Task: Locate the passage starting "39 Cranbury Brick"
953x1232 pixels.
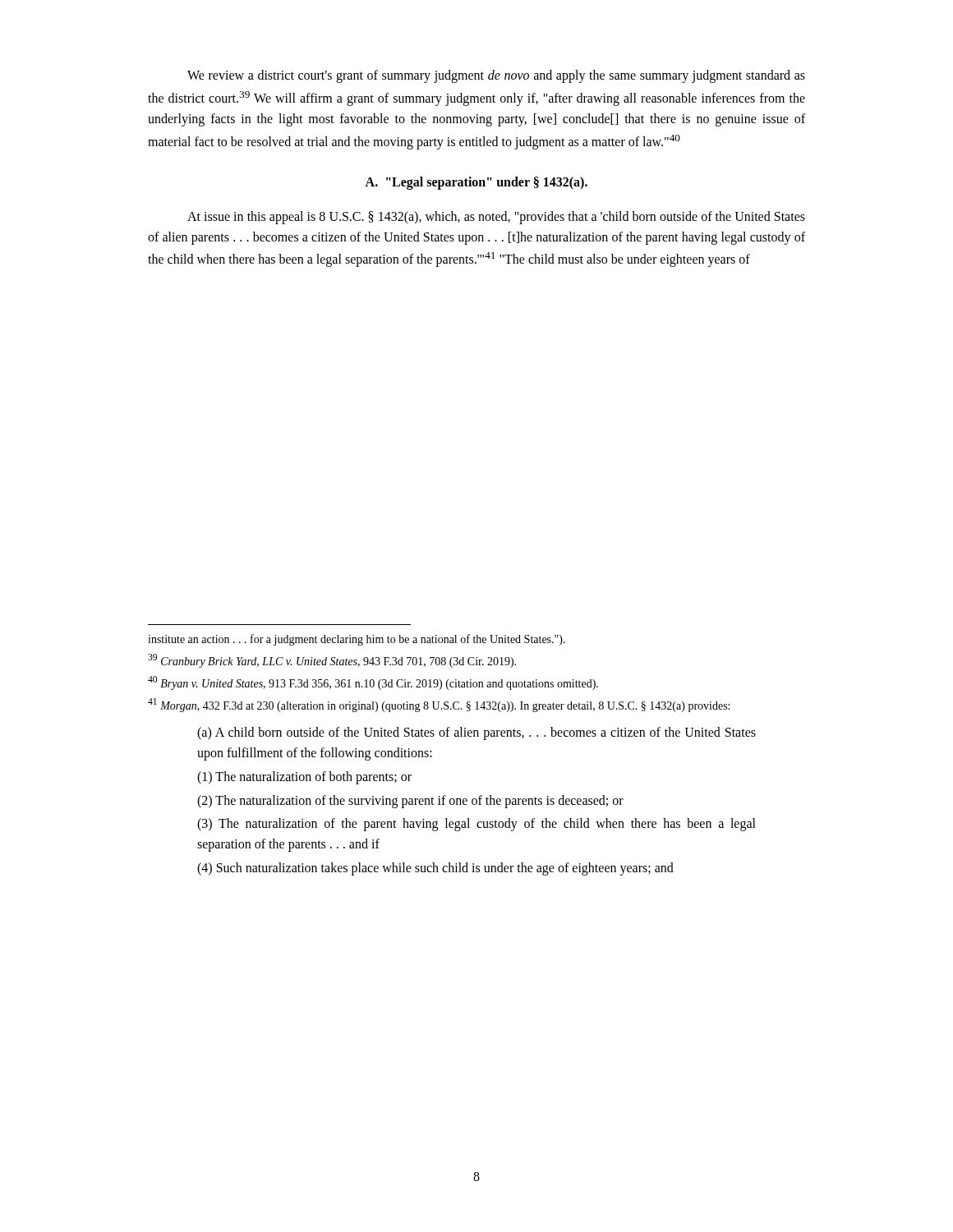Action: [332, 660]
